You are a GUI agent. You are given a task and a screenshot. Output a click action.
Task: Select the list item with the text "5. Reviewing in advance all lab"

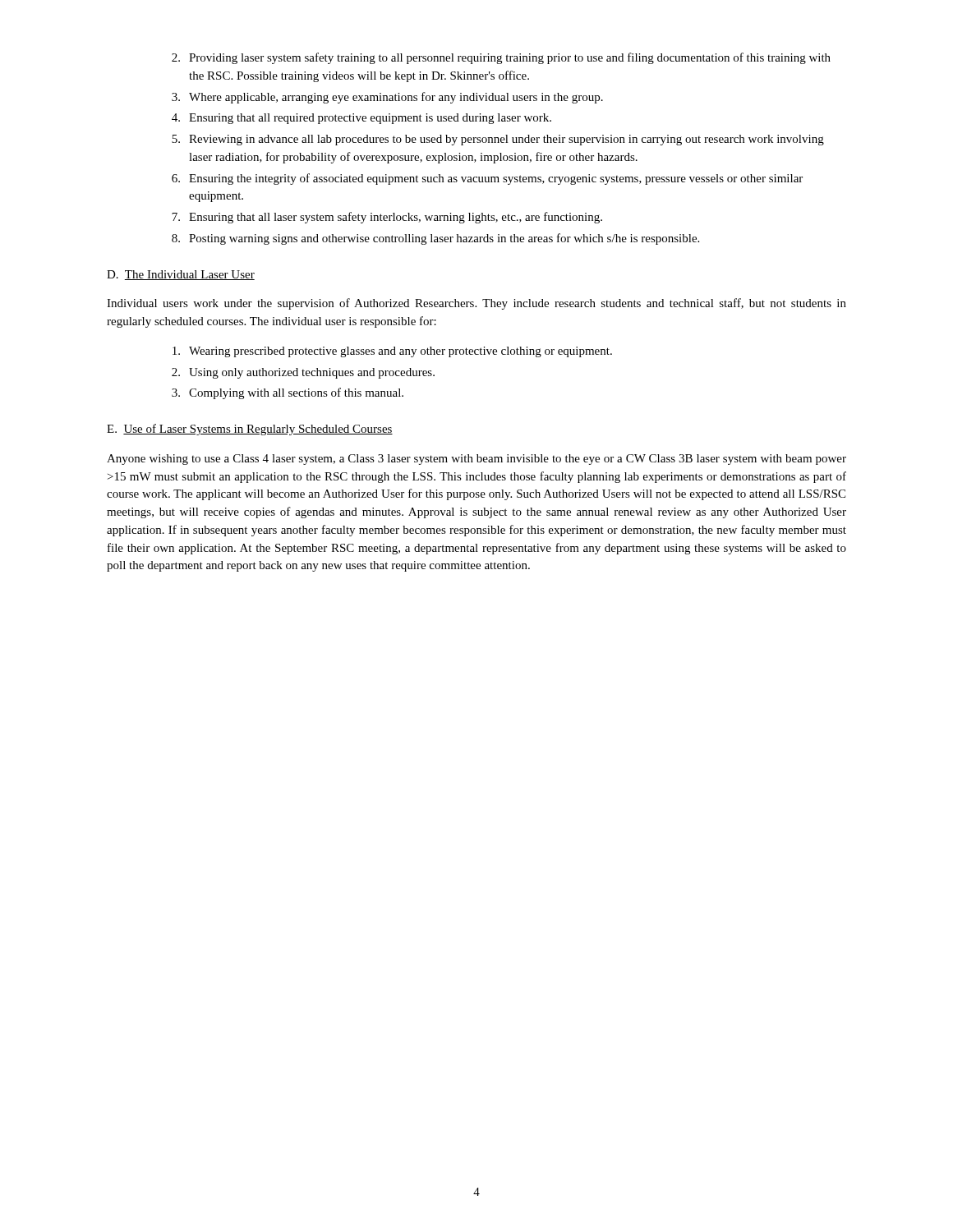(x=501, y=148)
